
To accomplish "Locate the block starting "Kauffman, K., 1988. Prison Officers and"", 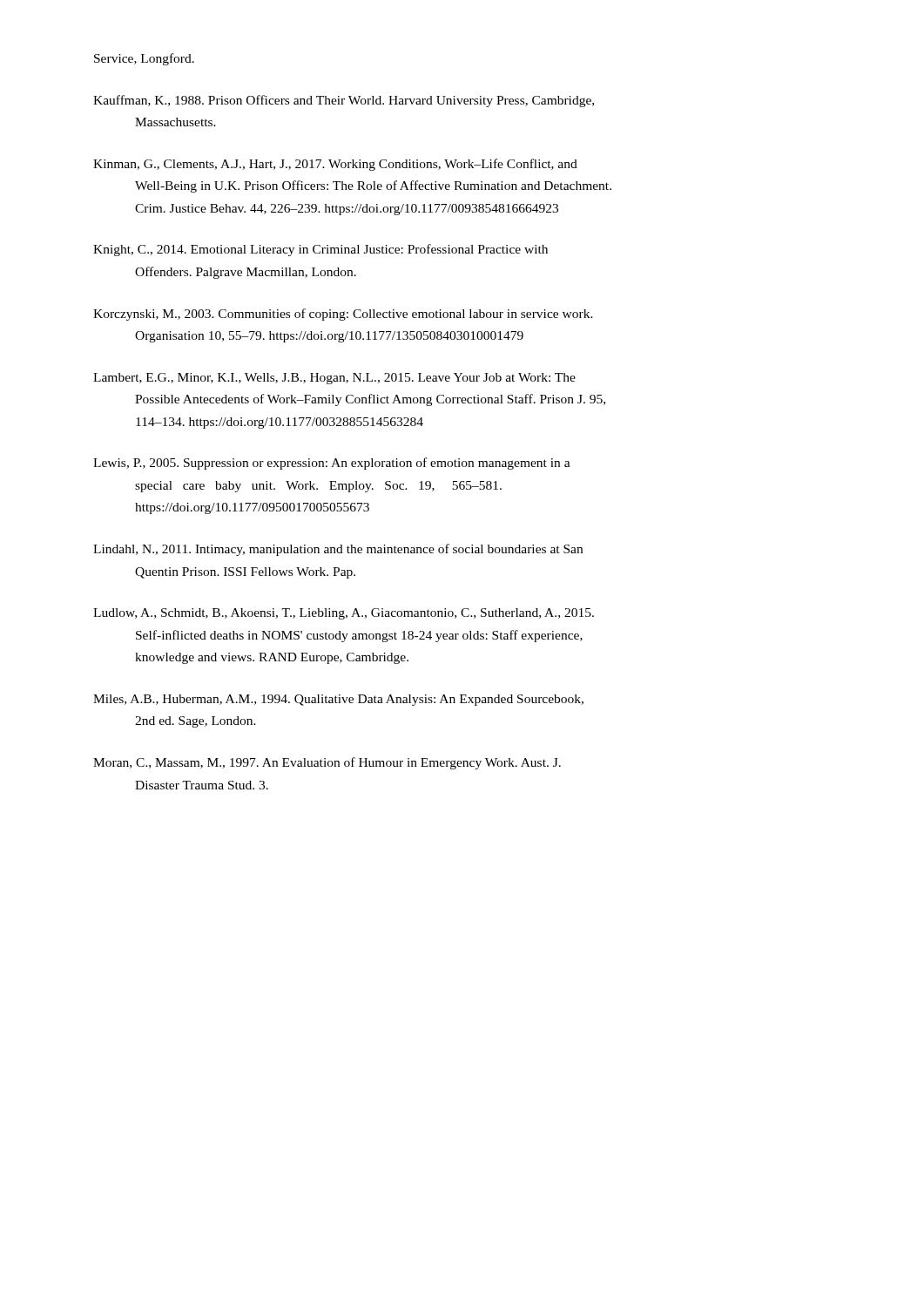I will tap(462, 111).
